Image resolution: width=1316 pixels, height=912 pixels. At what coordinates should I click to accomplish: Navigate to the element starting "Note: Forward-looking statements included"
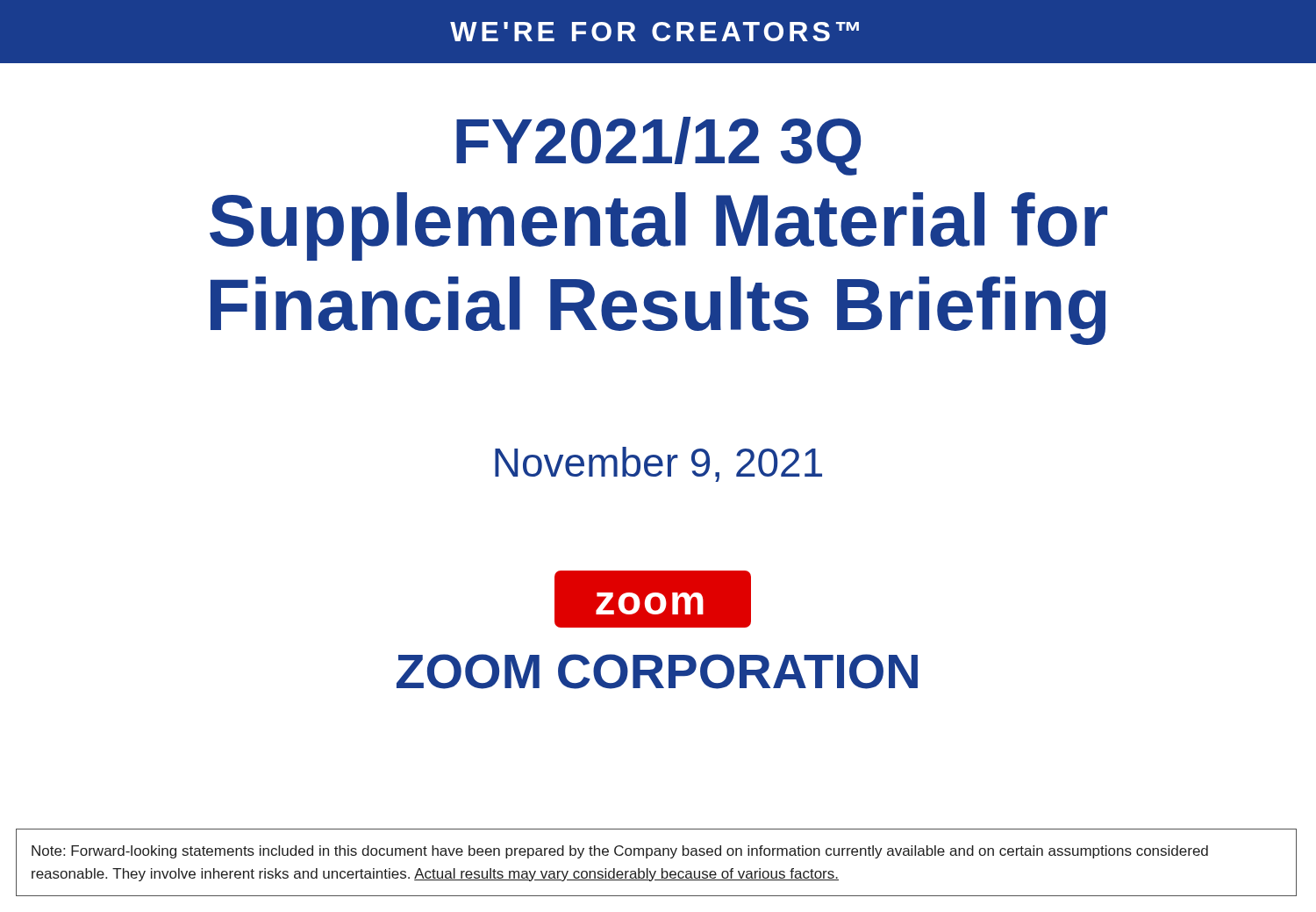click(620, 862)
